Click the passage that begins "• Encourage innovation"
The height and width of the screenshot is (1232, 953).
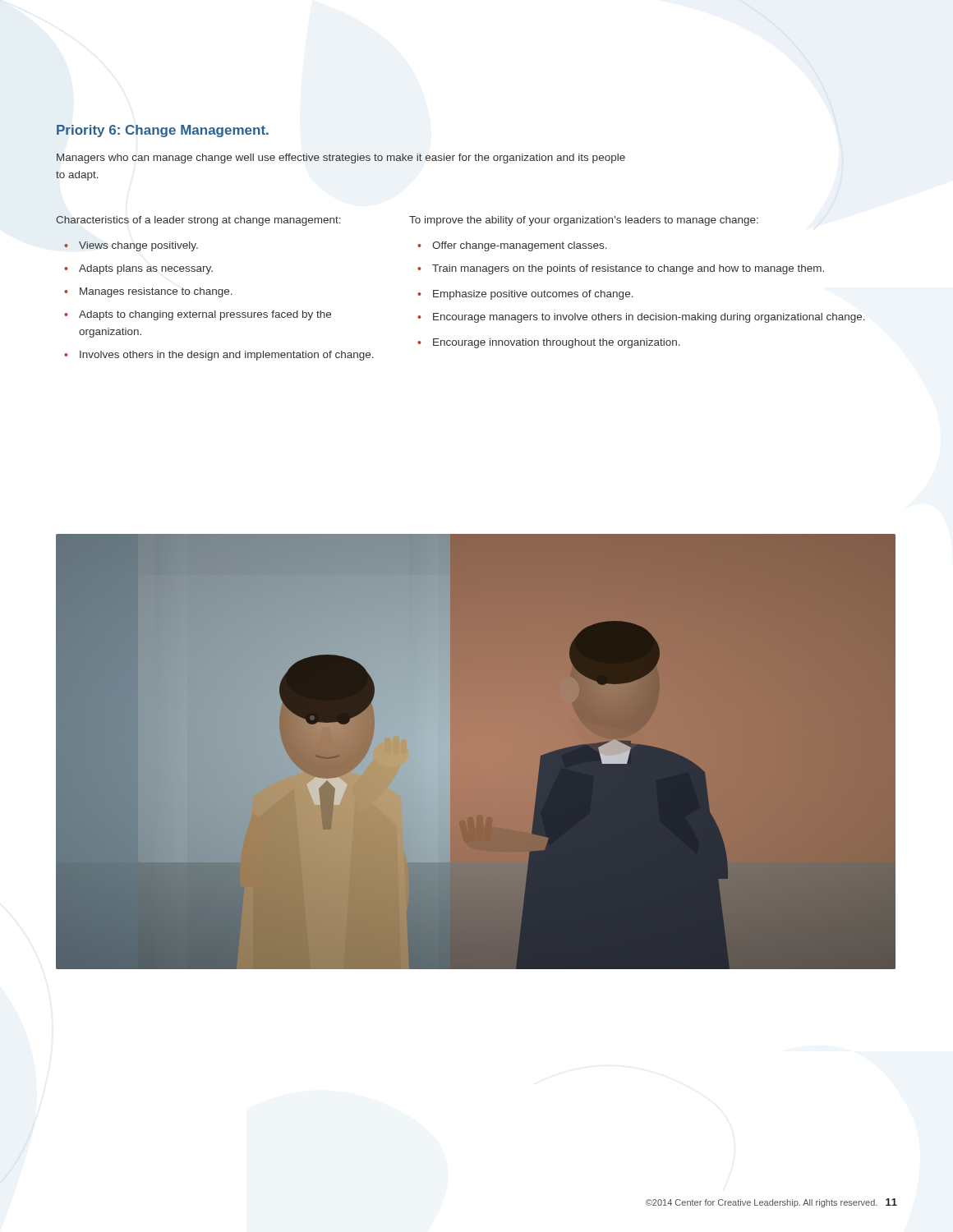549,343
